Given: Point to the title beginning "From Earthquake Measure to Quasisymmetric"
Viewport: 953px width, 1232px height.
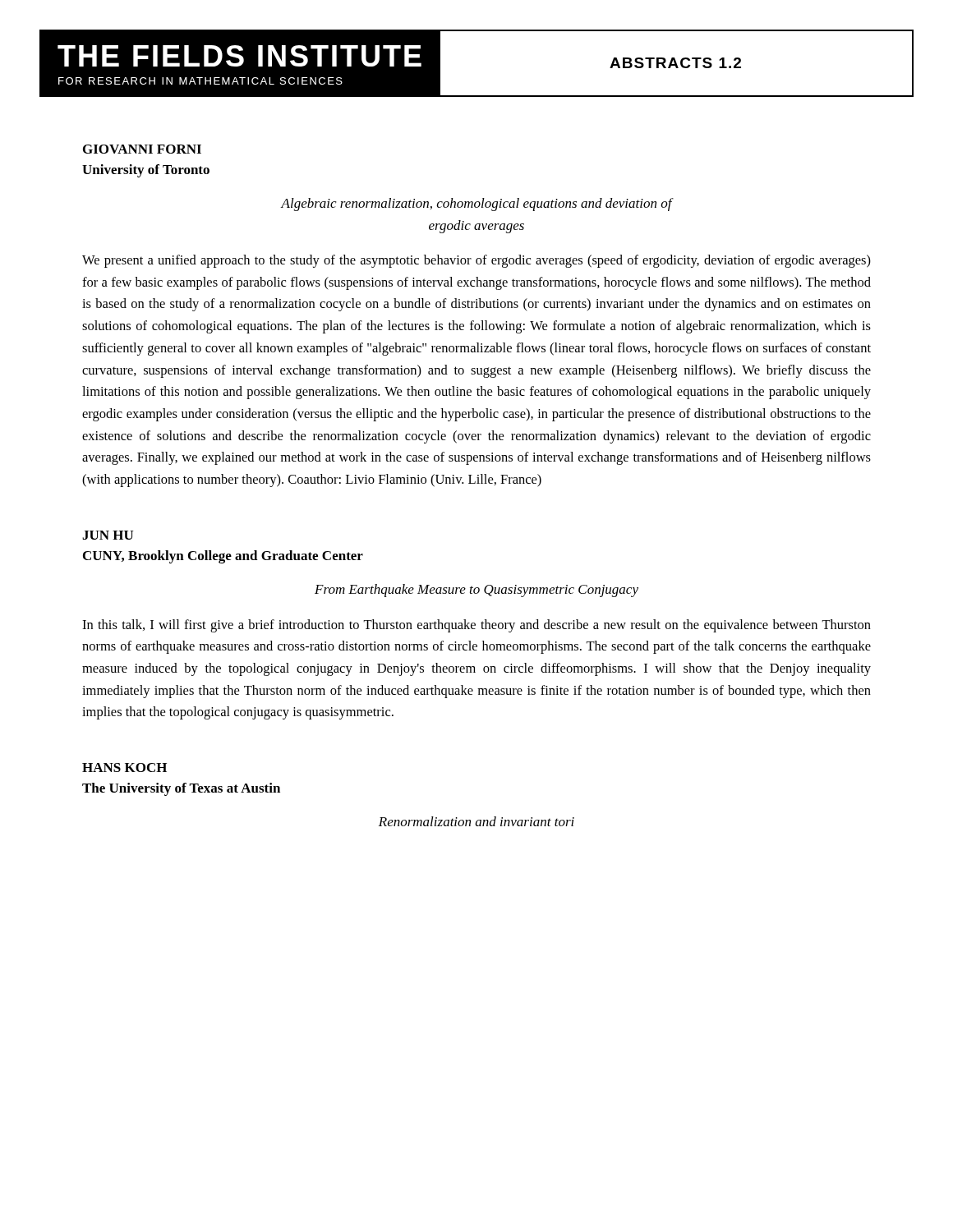Looking at the screenshot, I should point(476,589).
